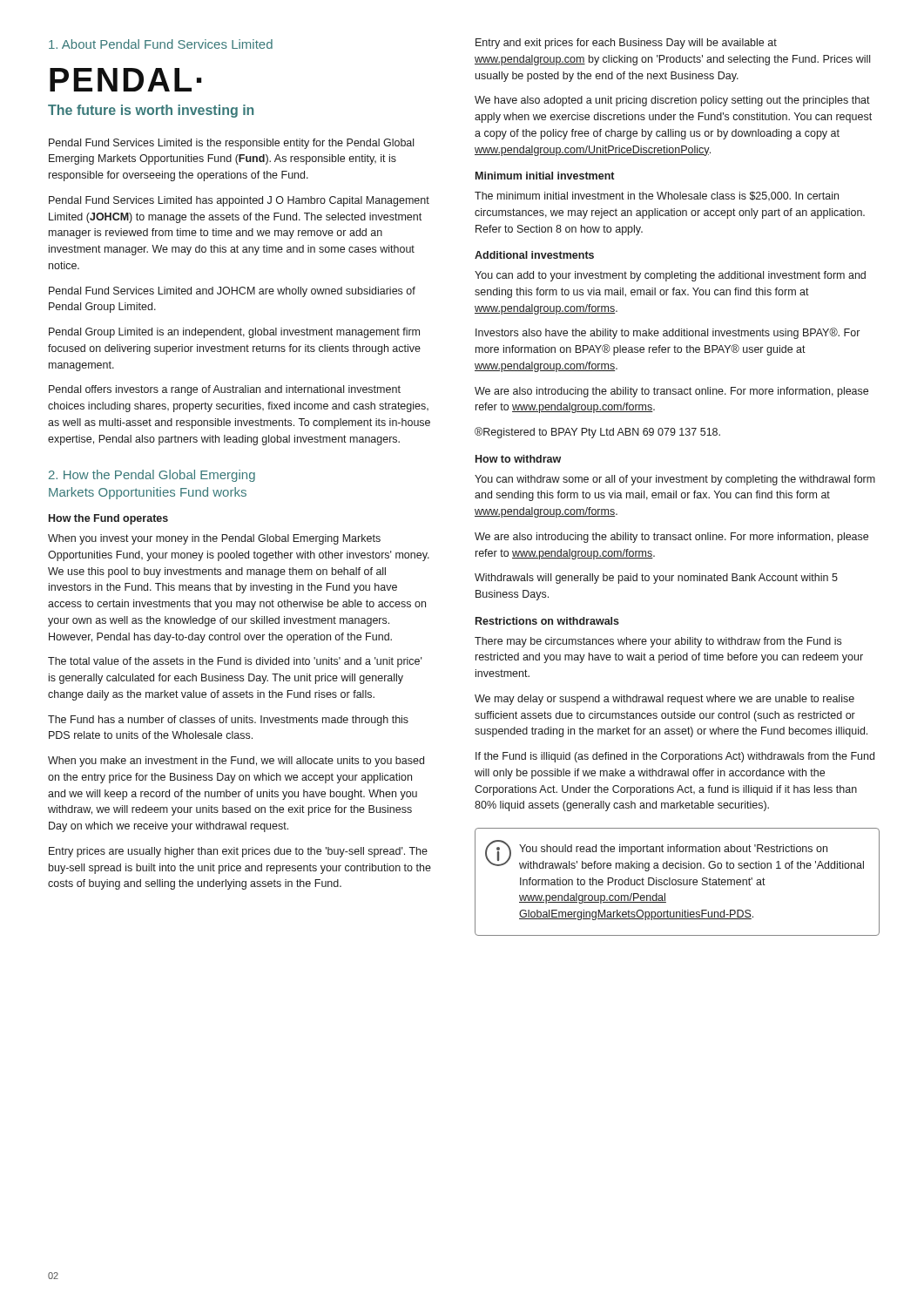Locate the text block starting "Restrictions on withdrawals"
This screenshot has width=924, height=1307.
pos(547,621)
